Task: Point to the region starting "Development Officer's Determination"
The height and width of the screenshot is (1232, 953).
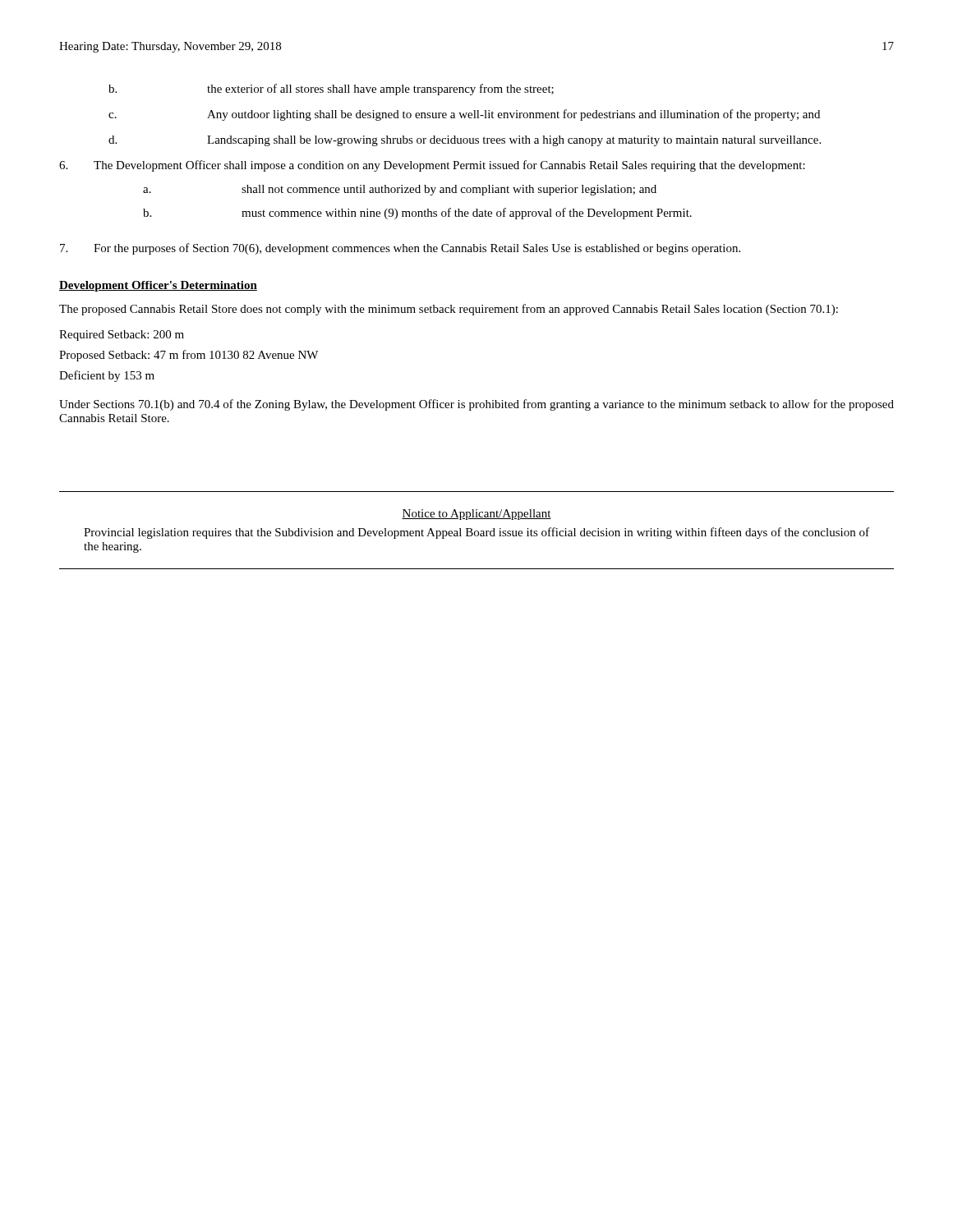Action: point(158,285)
